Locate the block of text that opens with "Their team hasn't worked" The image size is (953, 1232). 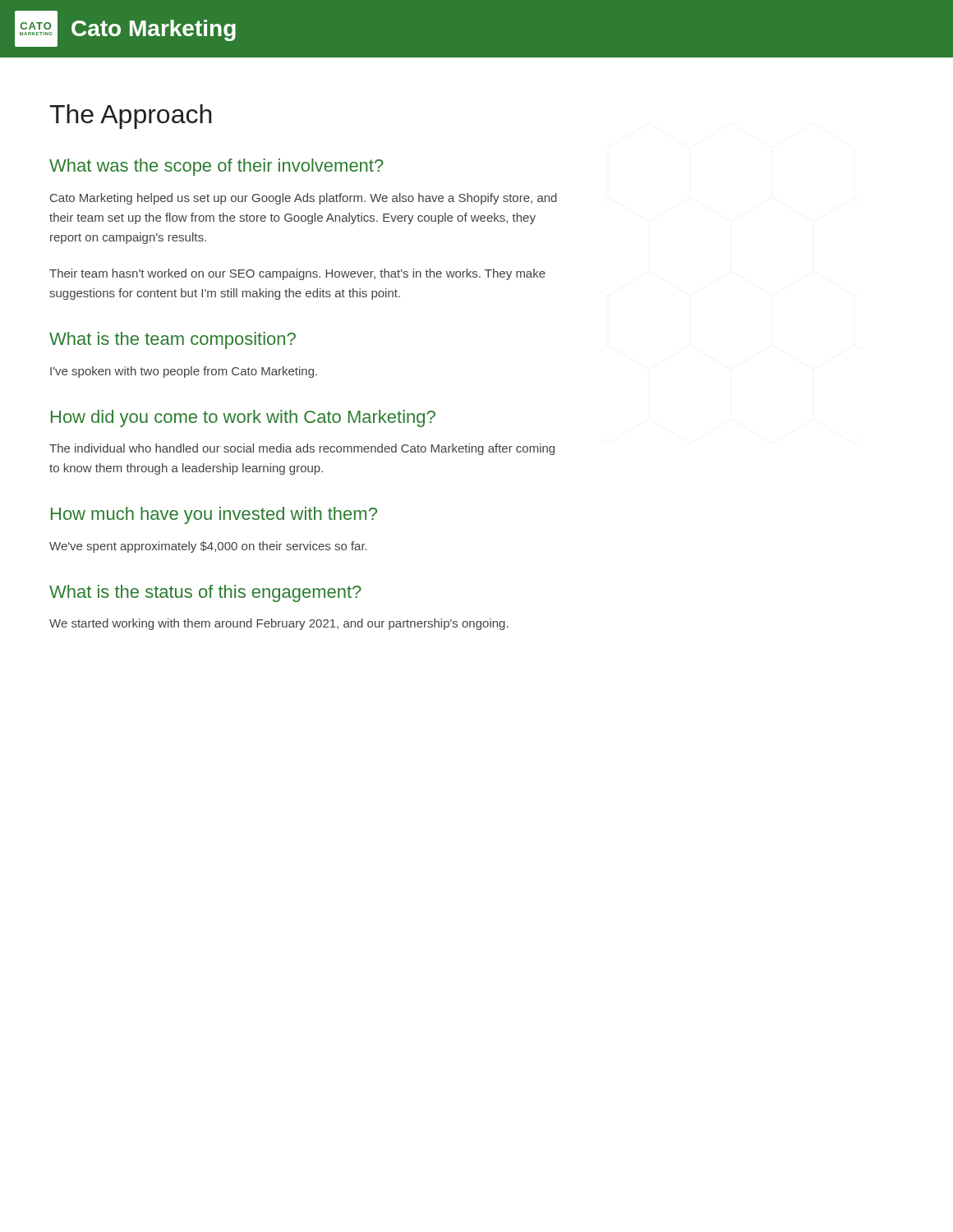[297, 283]
